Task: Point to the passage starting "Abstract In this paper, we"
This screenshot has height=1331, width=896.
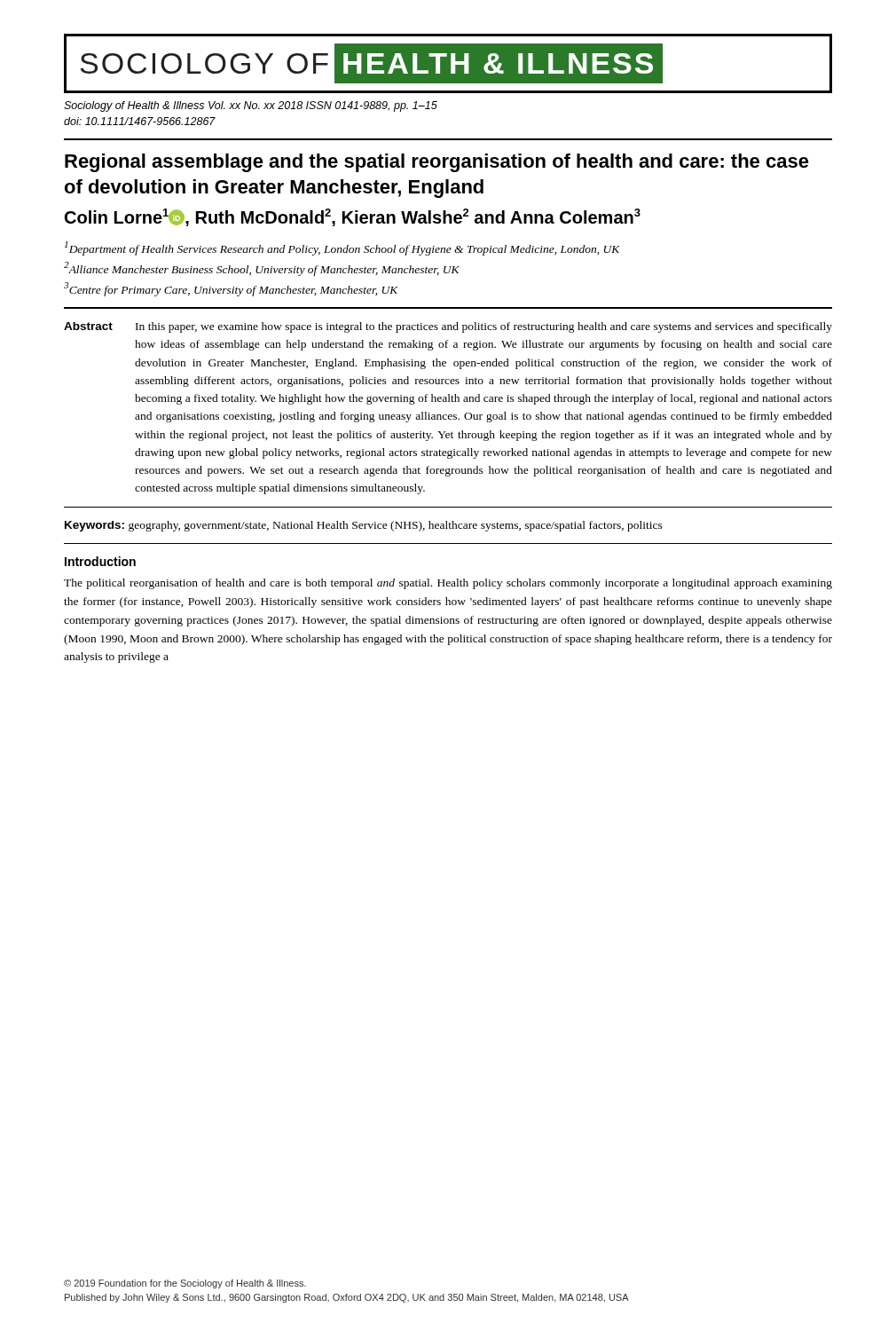Action: pos(448,408)
